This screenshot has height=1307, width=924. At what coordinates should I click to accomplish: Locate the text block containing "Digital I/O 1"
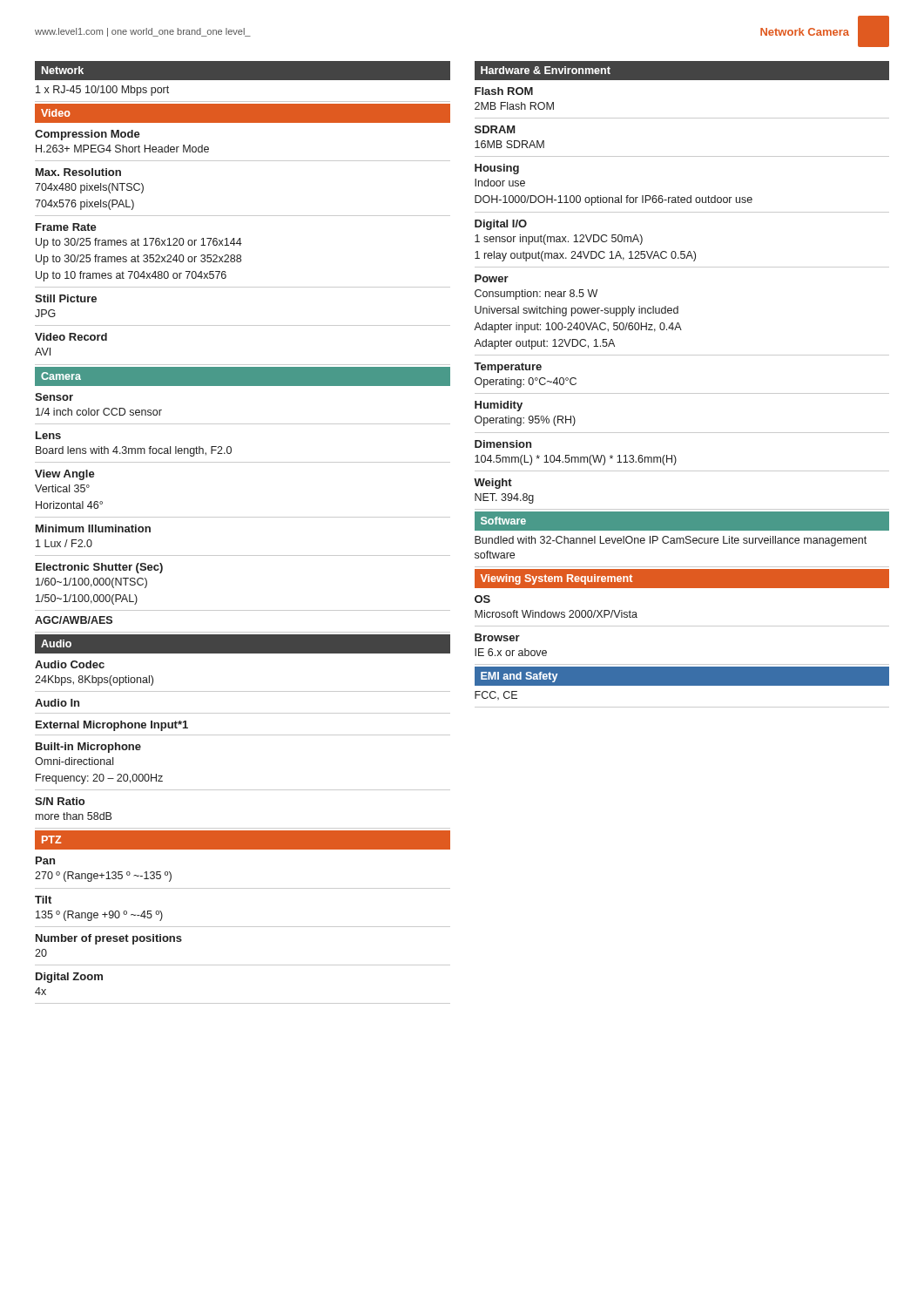click(682, 240)
